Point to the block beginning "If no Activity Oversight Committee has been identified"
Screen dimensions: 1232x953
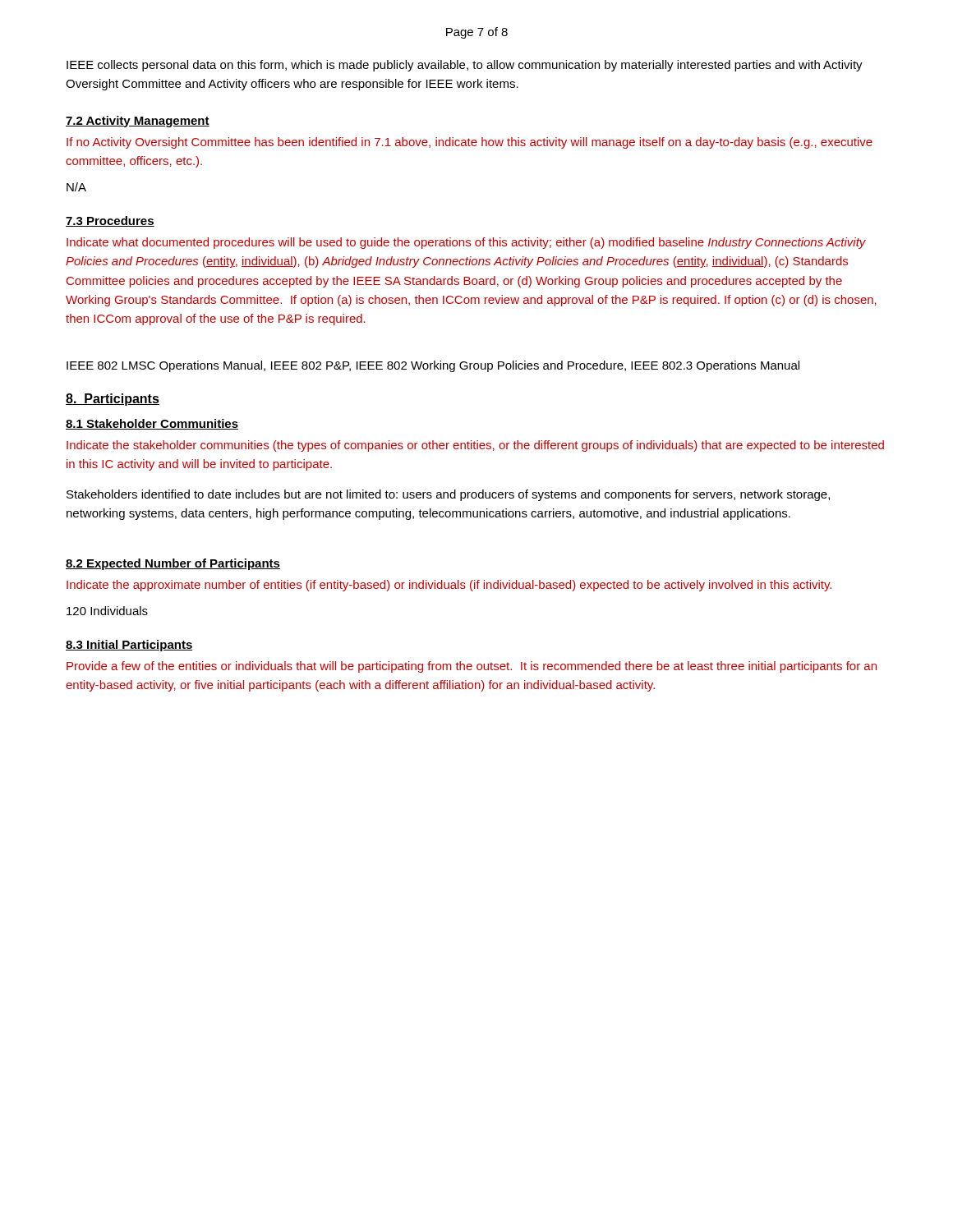click(x=469, y=151)
